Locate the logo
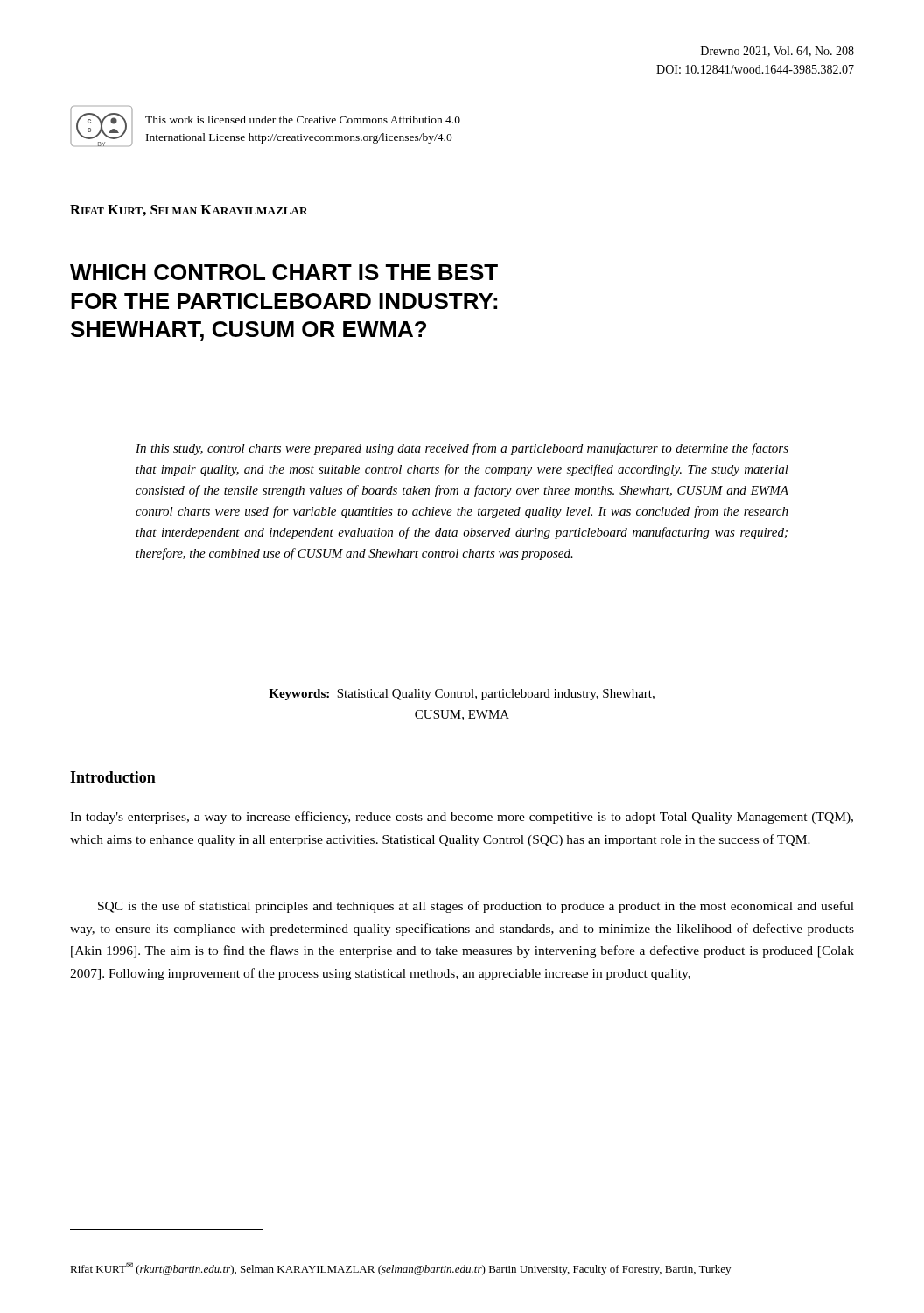Viewport: 924px width, 1313px height. pyautogui.click(x=102, y=129)
